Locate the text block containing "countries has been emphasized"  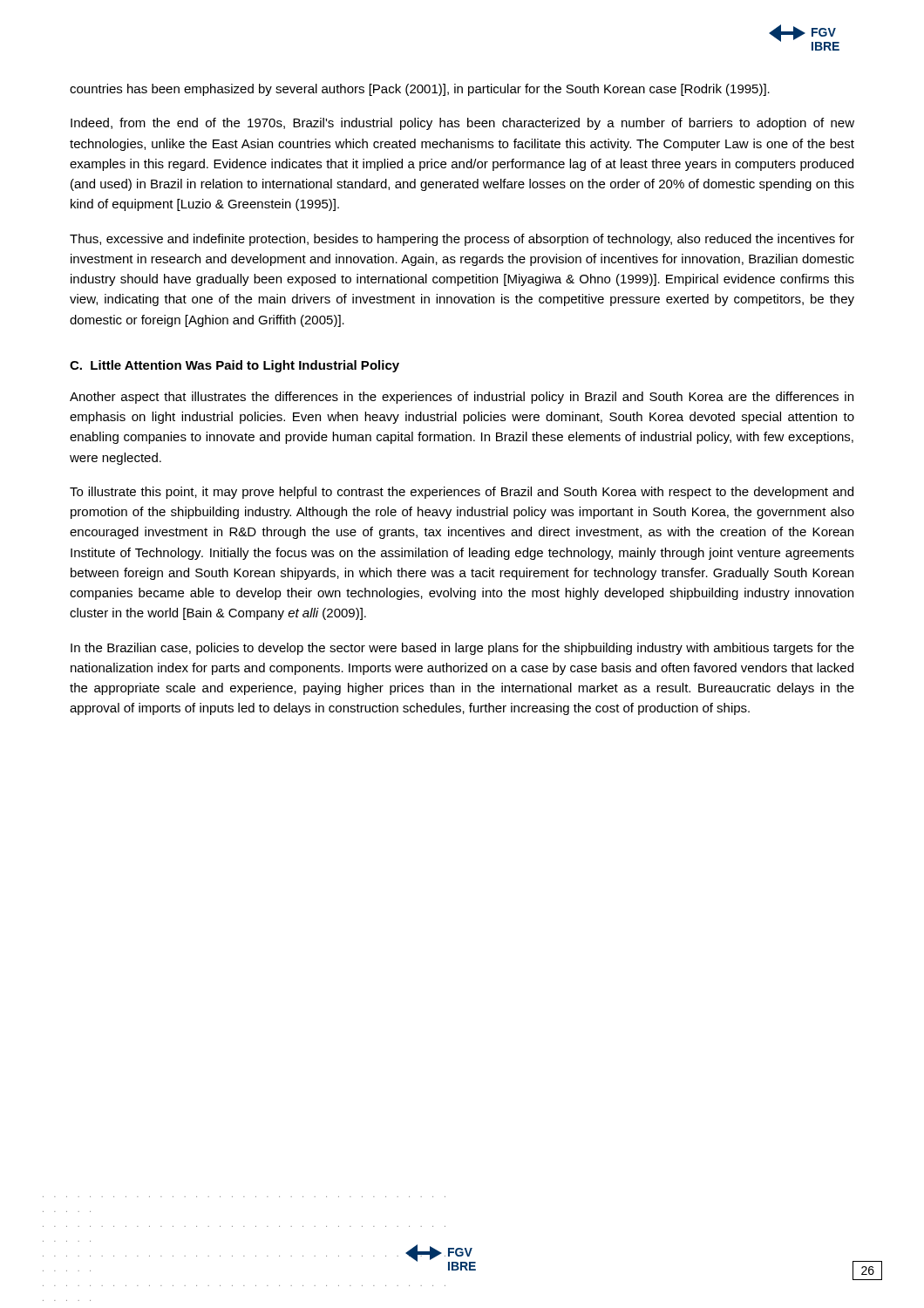click(420, 88)
